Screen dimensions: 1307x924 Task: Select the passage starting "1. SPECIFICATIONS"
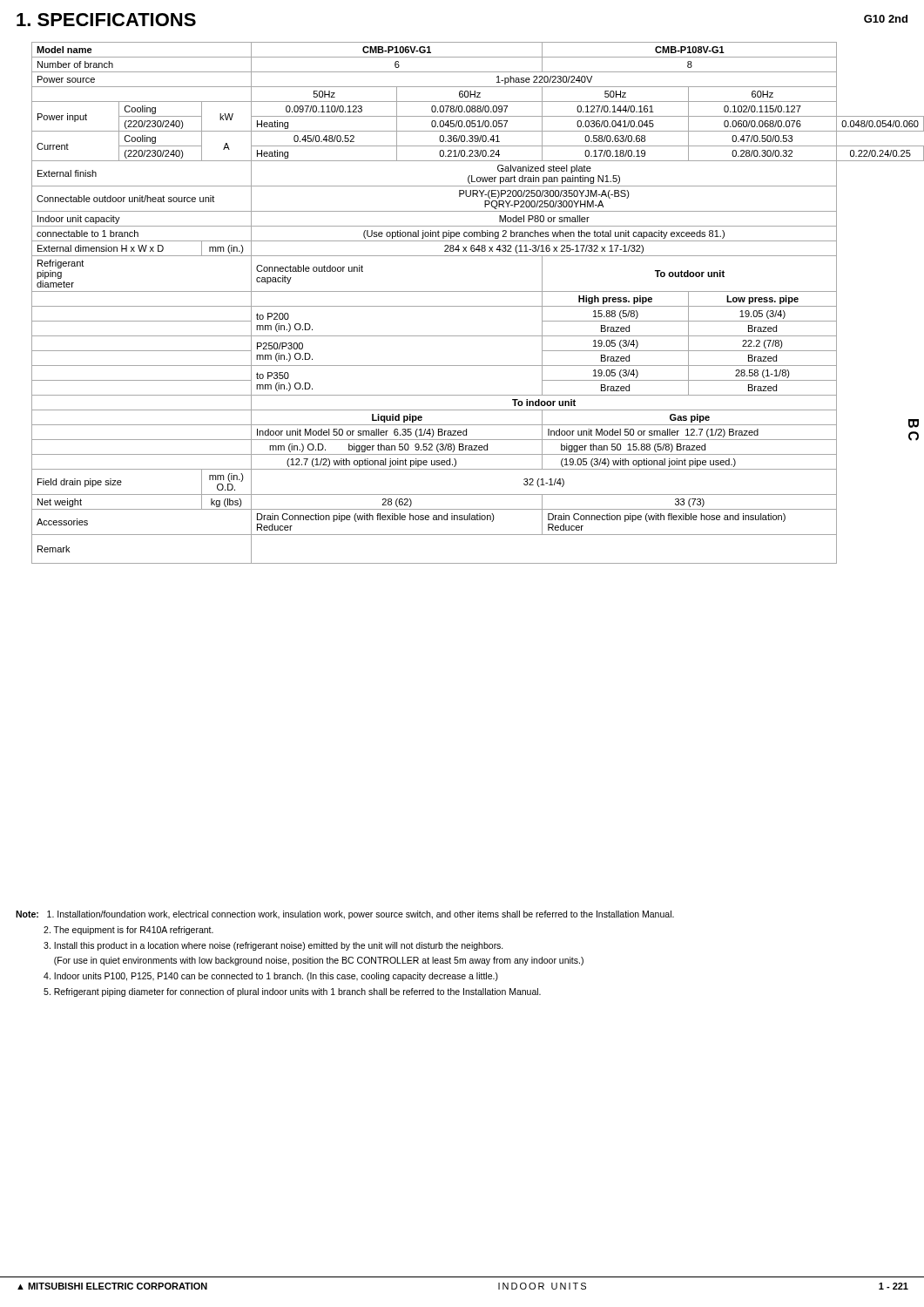pyautogui.click(x=106, y=20)
